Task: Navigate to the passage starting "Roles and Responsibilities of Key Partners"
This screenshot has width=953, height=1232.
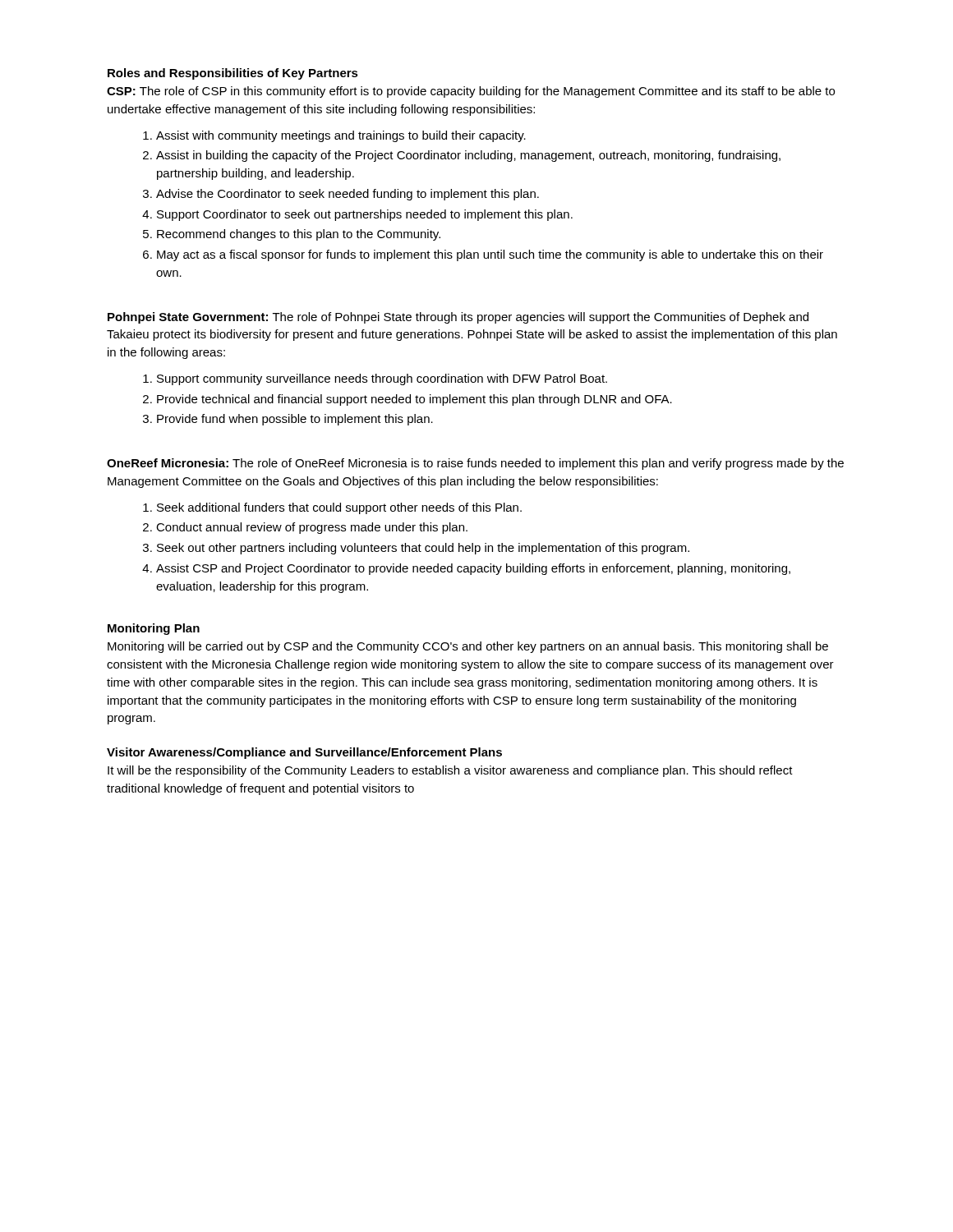Action: click(232, 73)
